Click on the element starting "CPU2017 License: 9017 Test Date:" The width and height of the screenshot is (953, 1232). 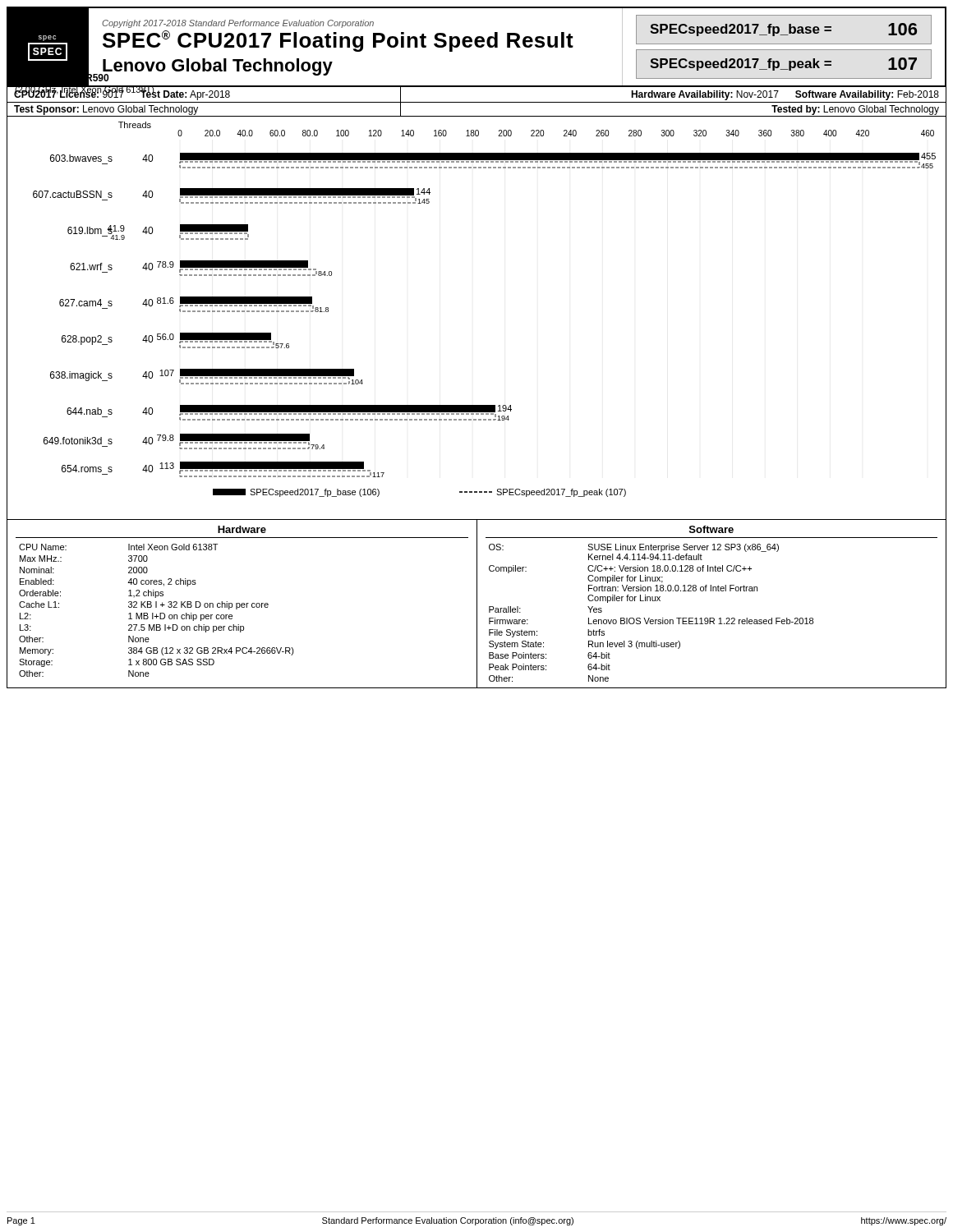pyautogui.click(x=122, y=94)
